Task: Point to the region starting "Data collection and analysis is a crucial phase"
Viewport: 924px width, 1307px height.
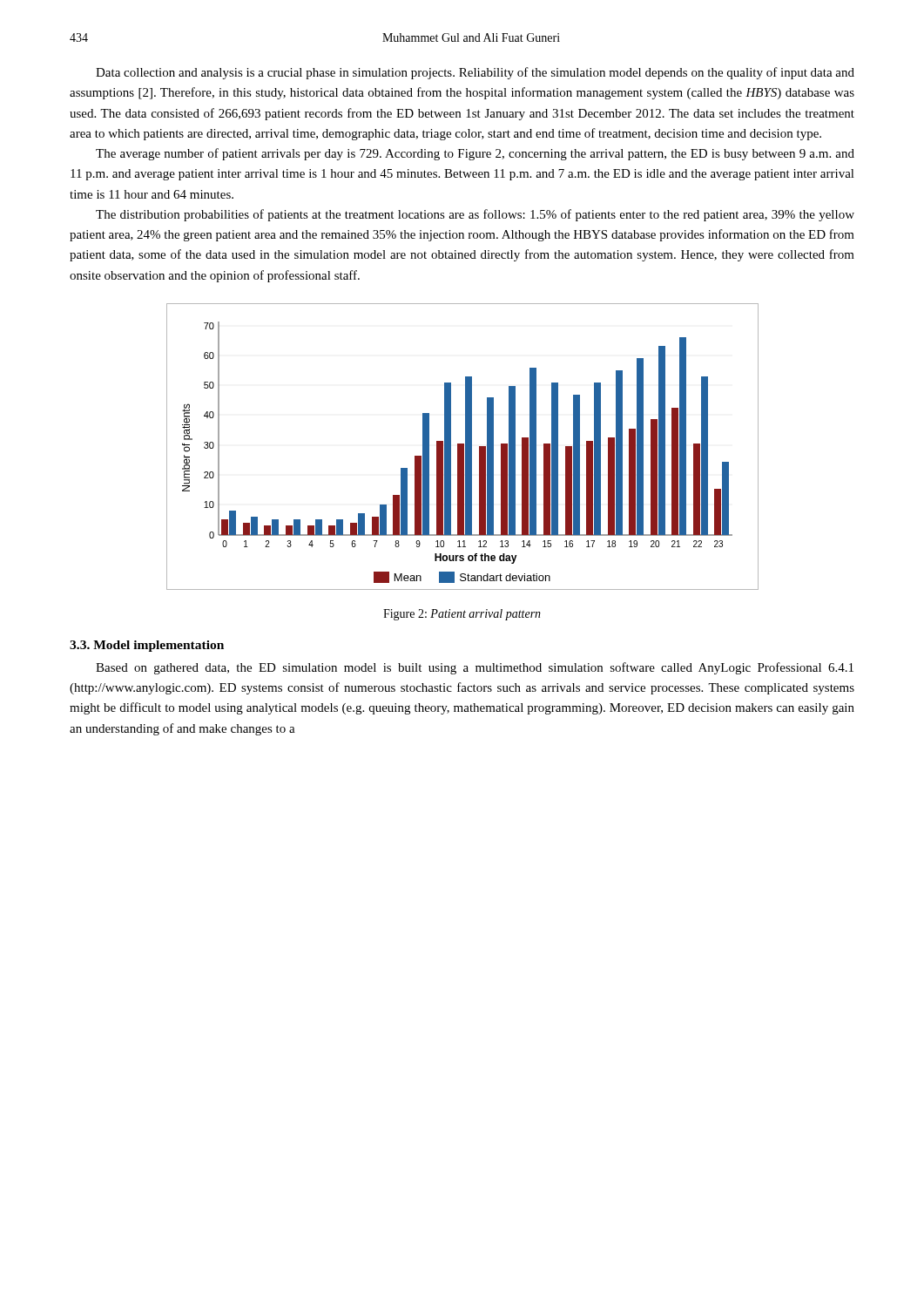Action: [462, 103]
